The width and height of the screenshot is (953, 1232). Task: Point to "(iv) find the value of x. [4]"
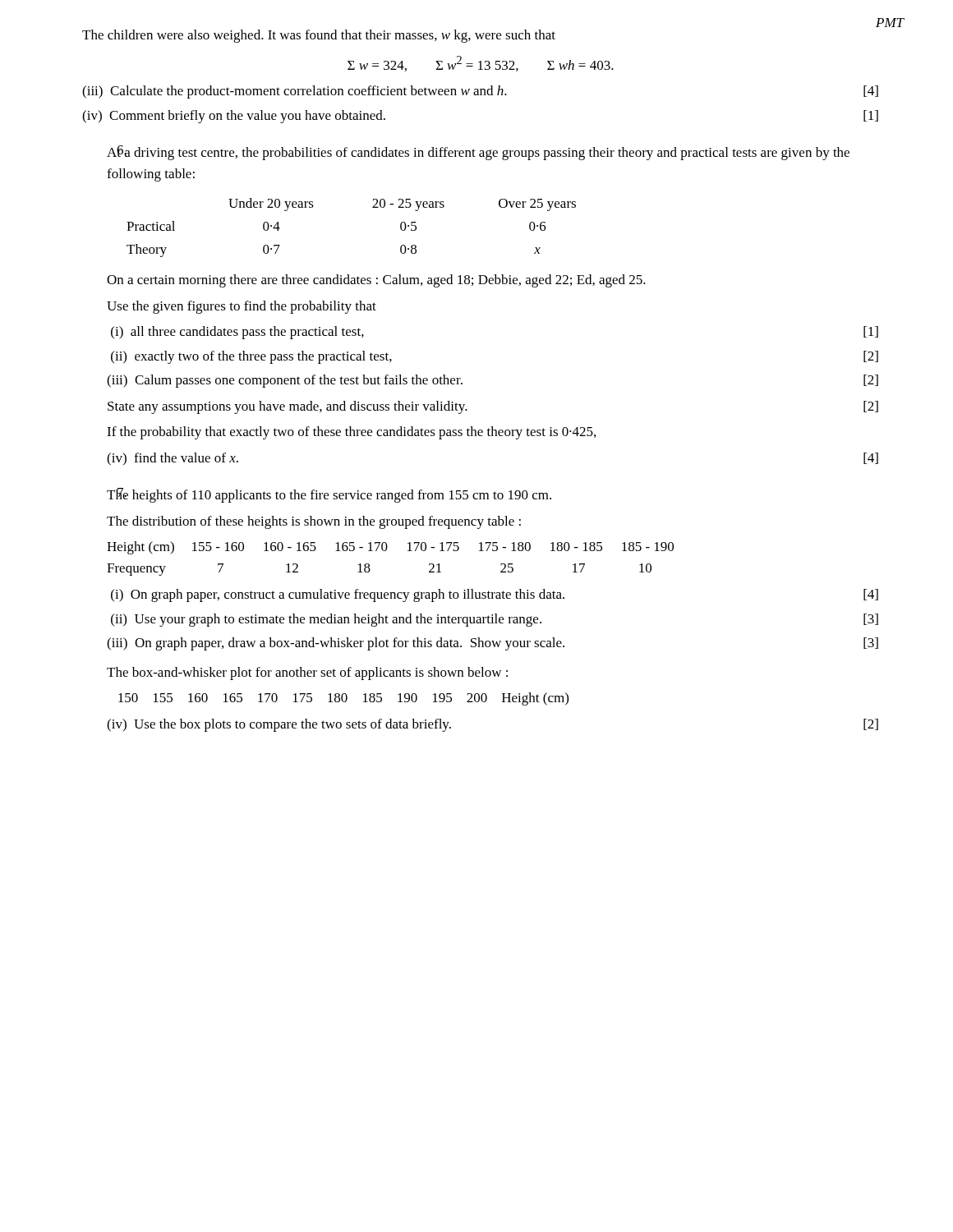coord(169,459)
